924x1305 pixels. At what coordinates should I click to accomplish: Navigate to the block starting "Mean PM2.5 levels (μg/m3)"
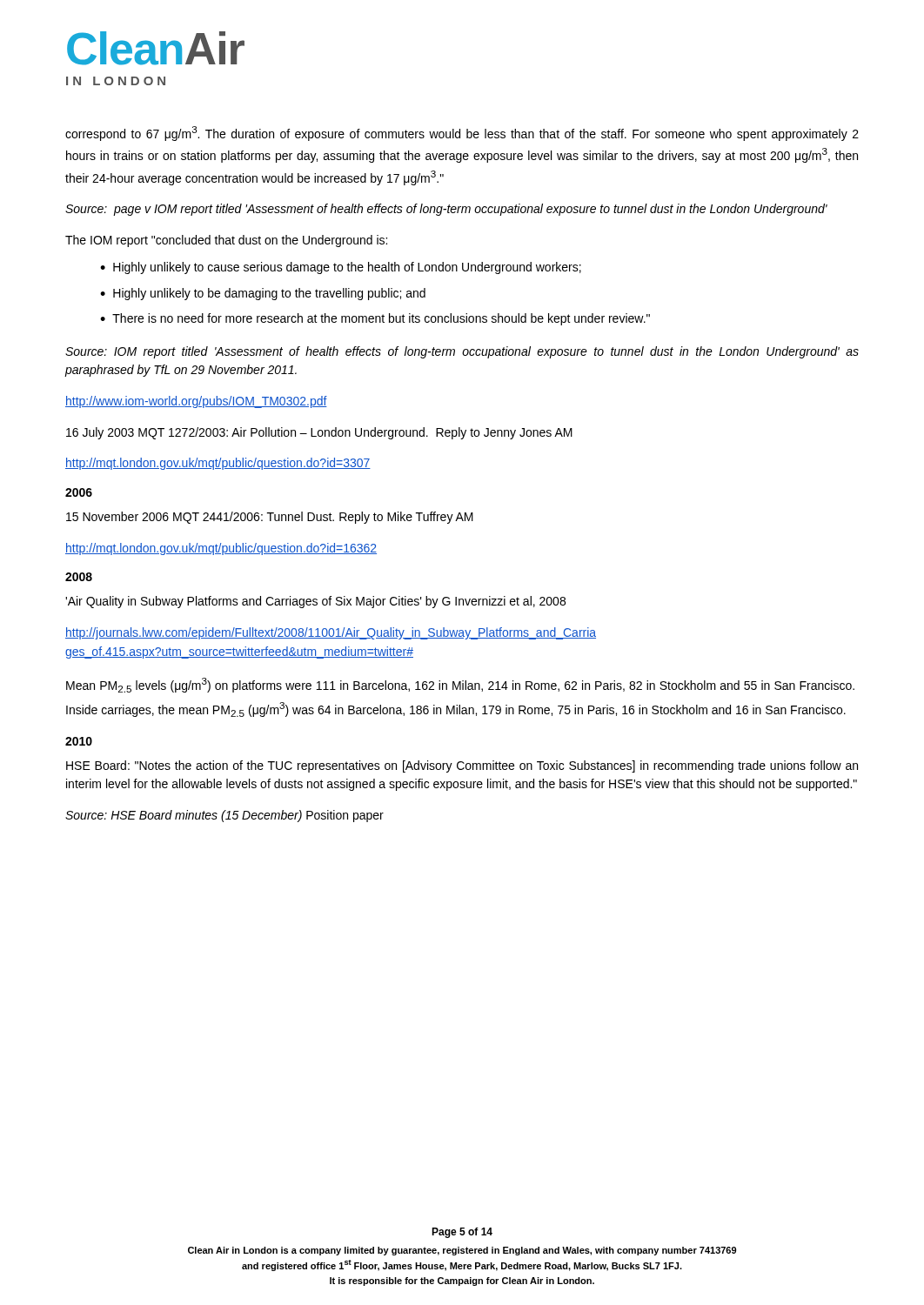[x=462, y=697]
